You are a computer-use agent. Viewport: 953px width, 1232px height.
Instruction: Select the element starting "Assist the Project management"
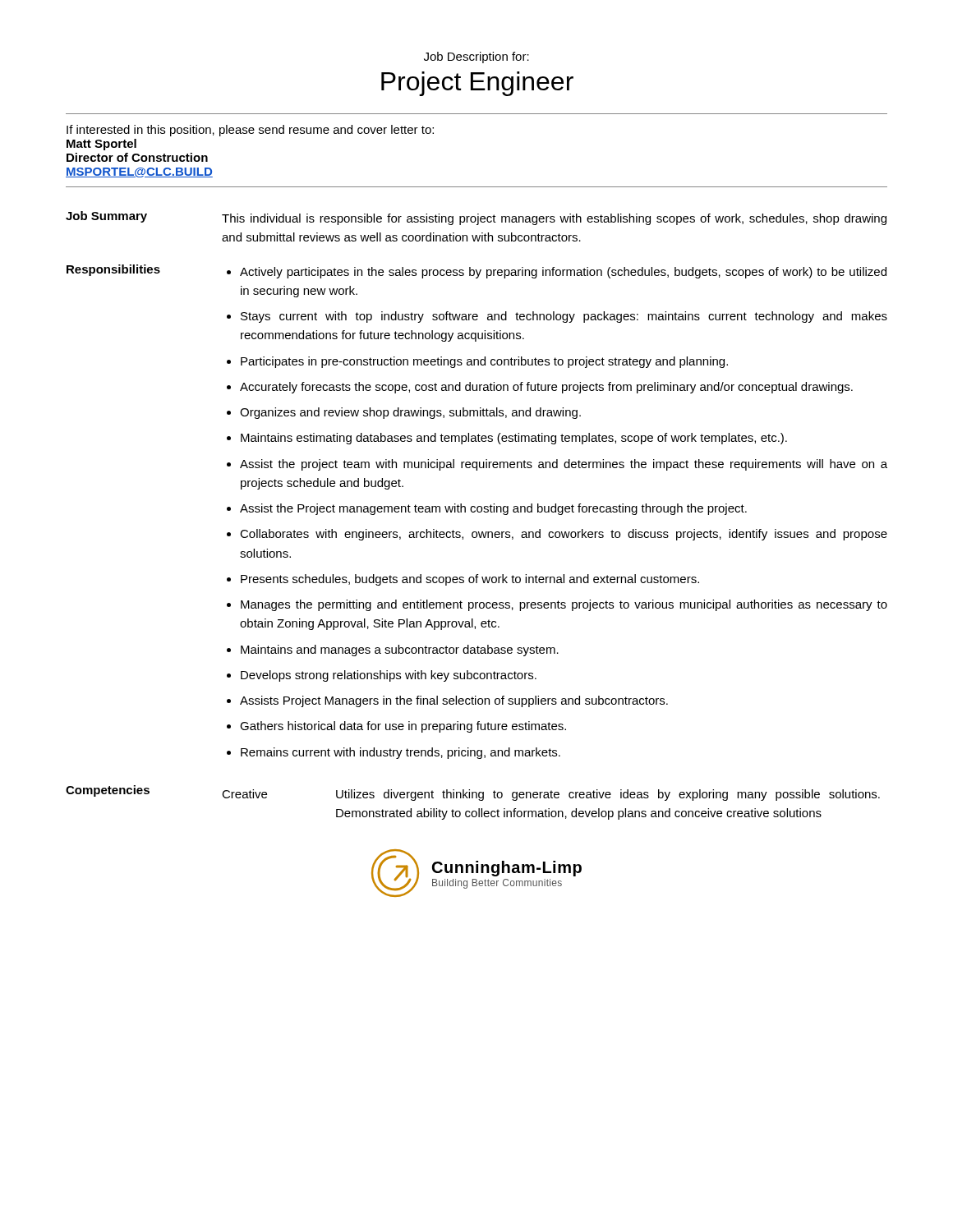[494, 508]
